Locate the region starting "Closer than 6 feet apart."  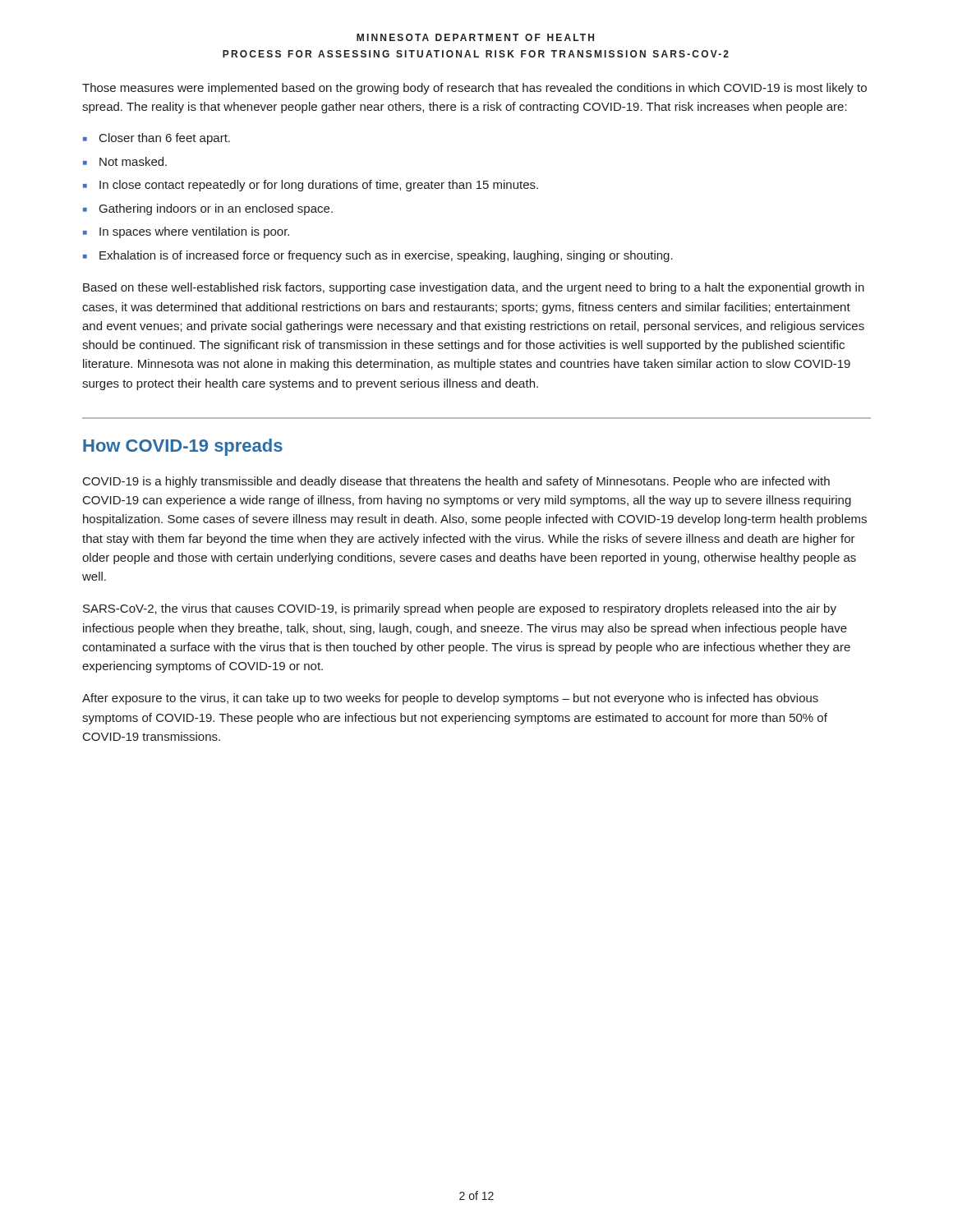[x=165, y=138]
